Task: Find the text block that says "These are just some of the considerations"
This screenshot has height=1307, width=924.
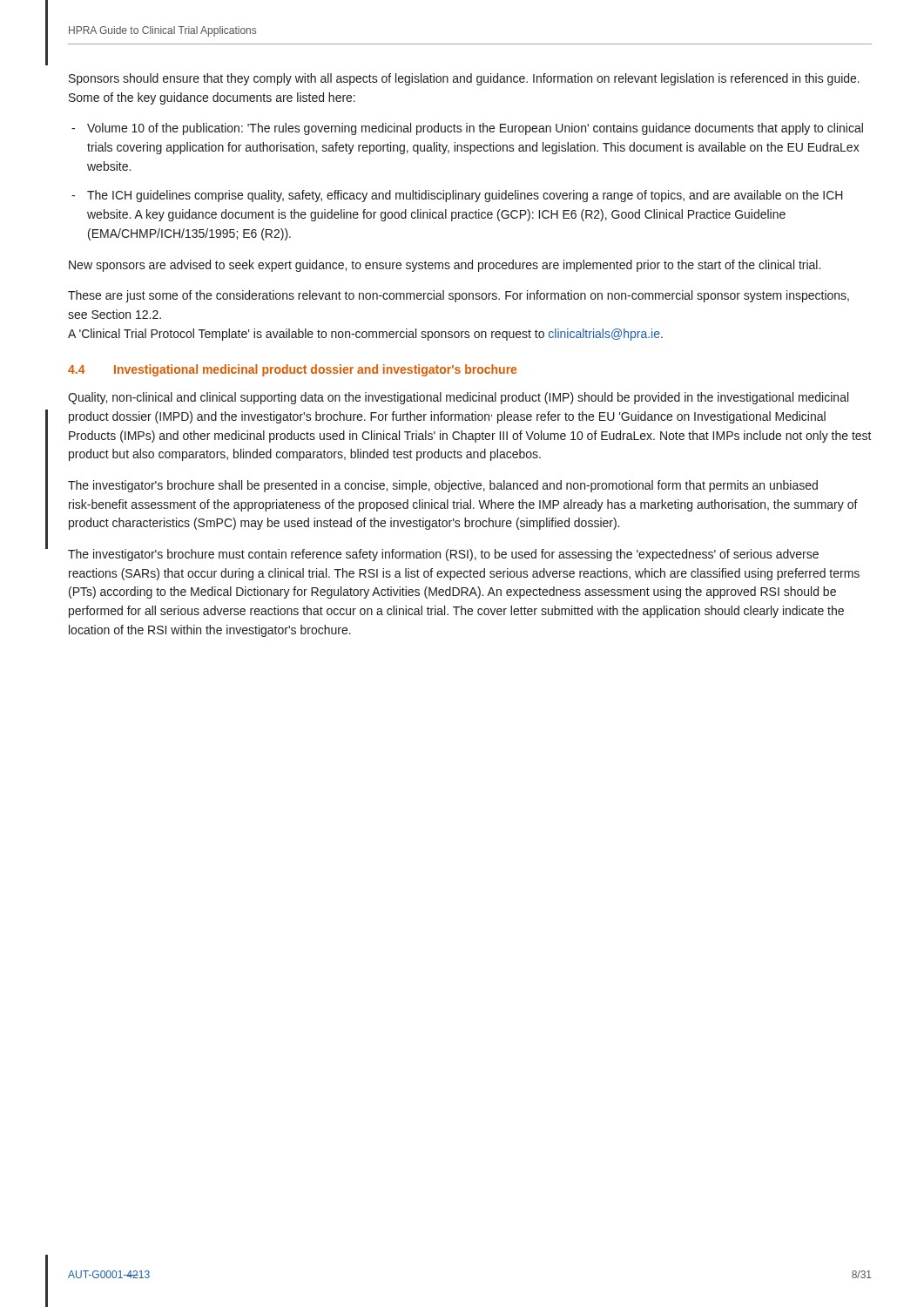Action: 459,296
